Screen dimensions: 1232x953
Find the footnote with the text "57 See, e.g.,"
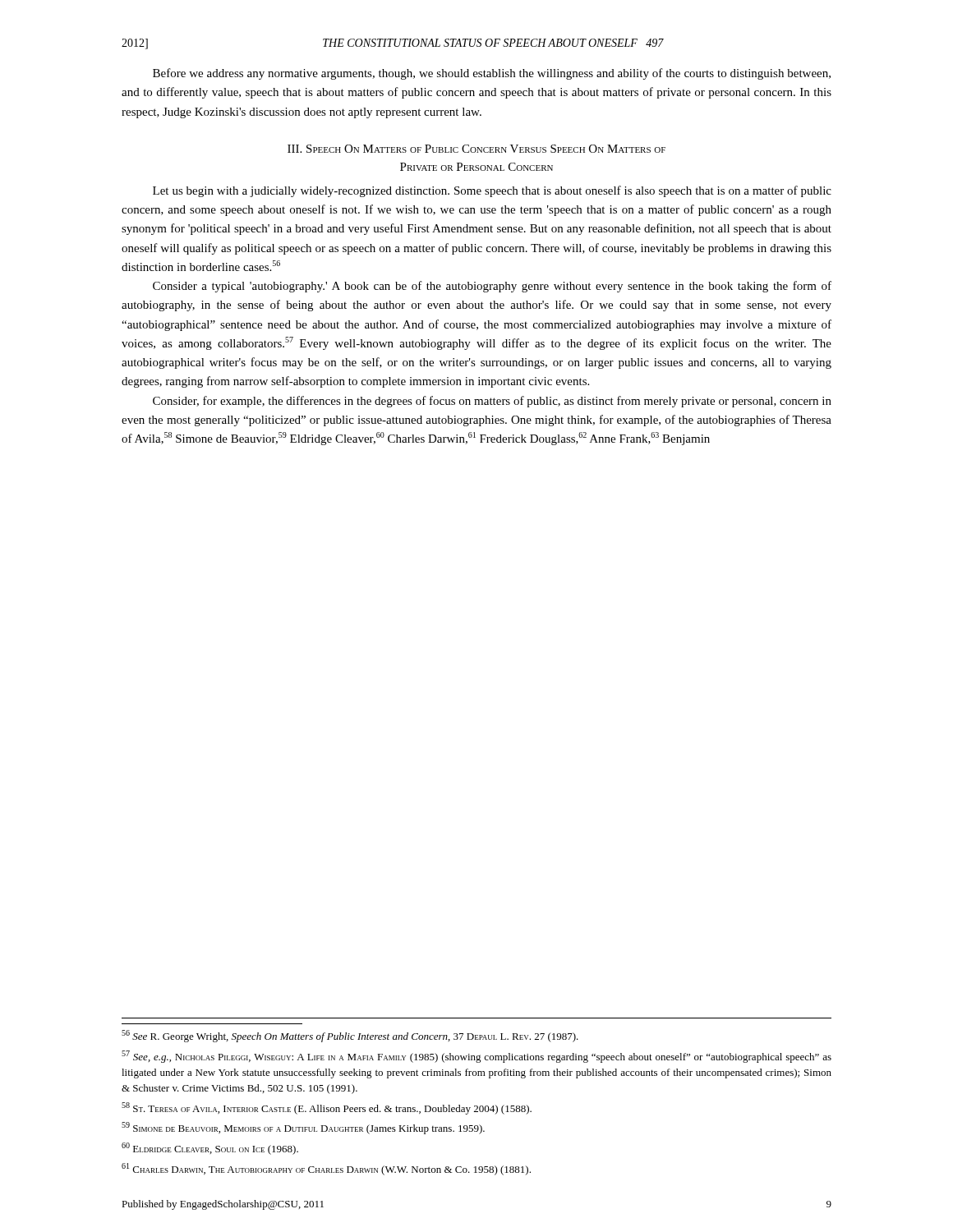pyautogui.click(x=476, y=1073)
